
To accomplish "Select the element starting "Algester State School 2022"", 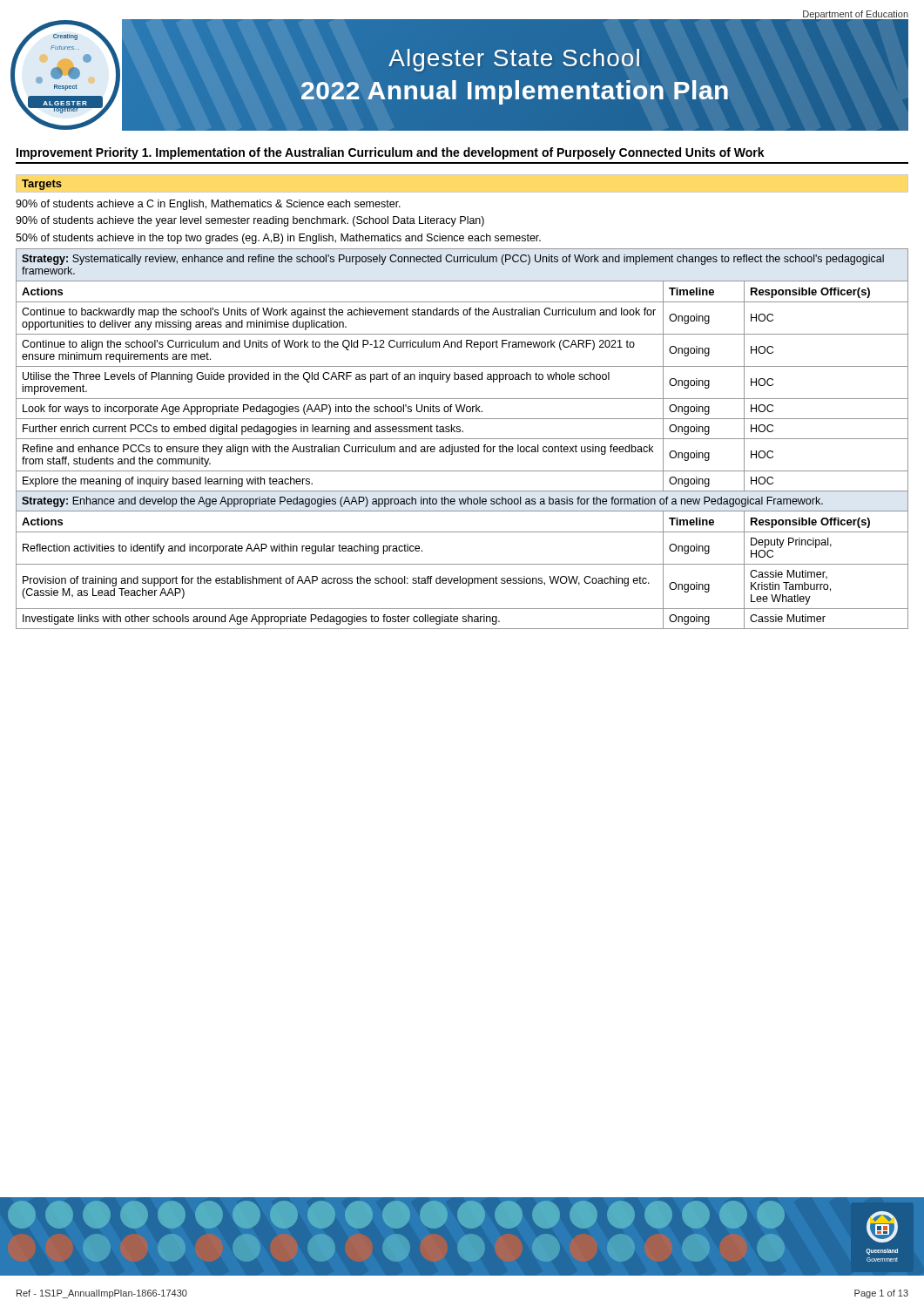I will [515, 75].
